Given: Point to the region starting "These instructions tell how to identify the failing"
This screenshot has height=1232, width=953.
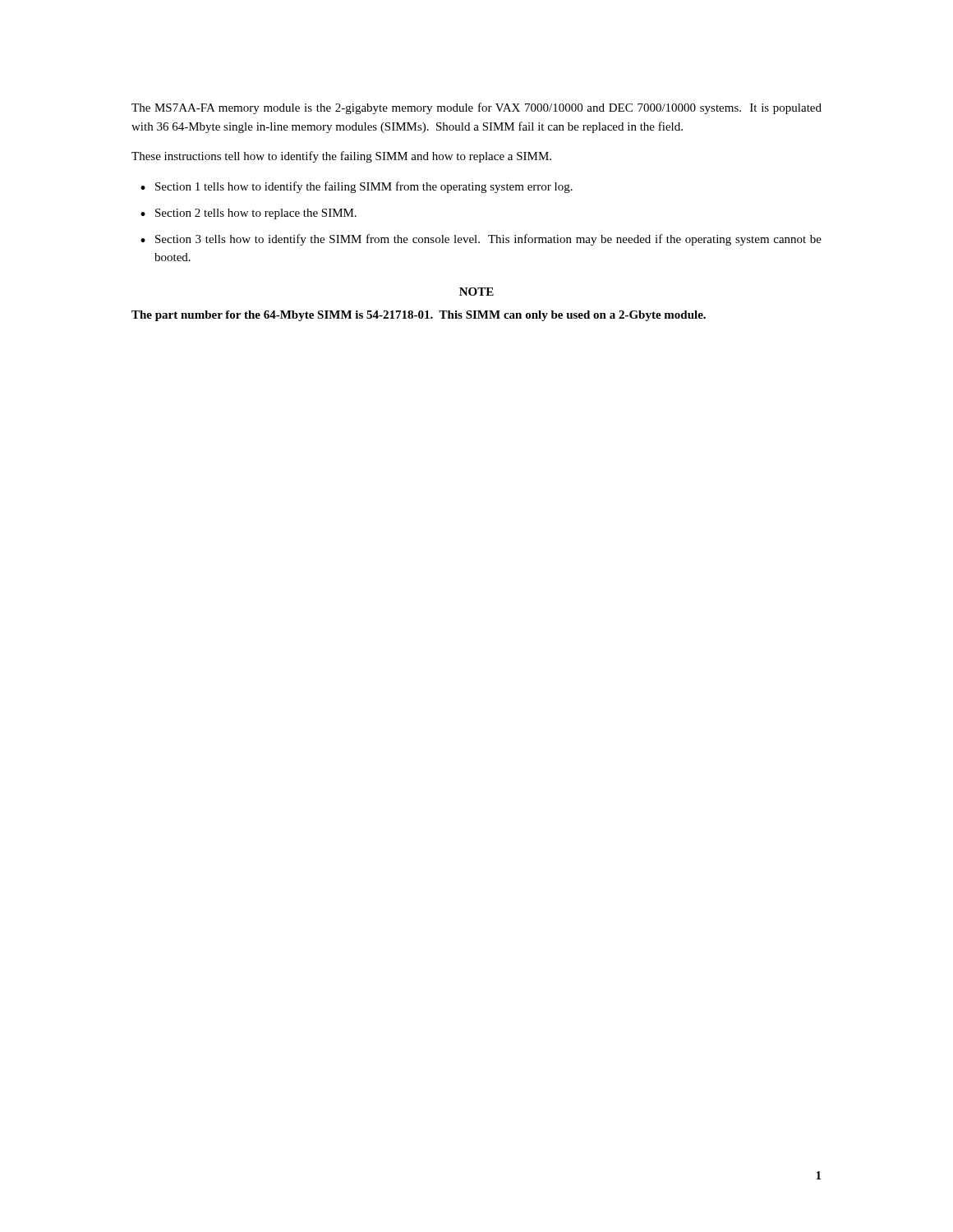Looking at the screenshot, I should 342,156.
